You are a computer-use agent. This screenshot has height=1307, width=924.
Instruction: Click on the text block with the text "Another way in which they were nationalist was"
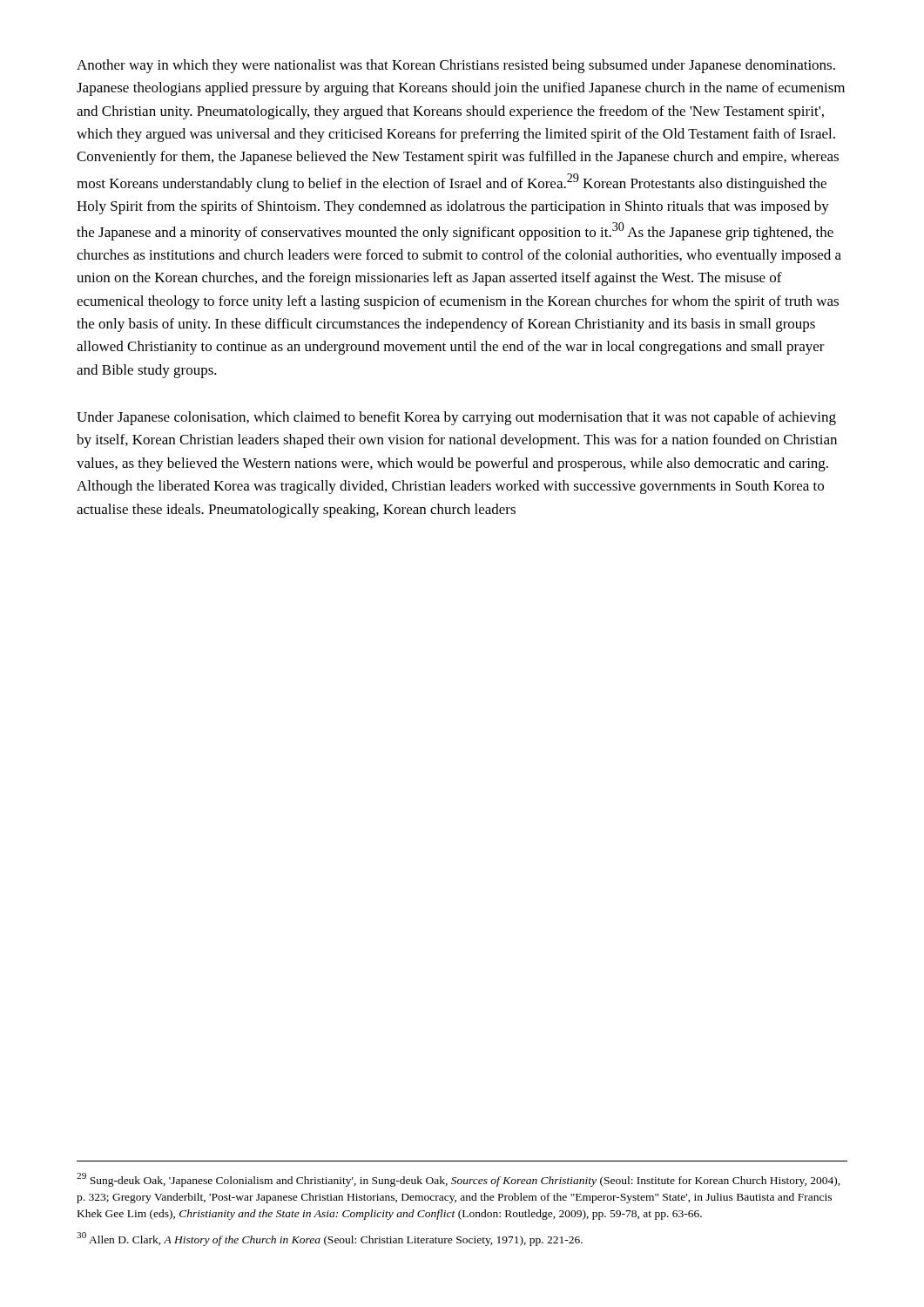click(x=461, y=217)
